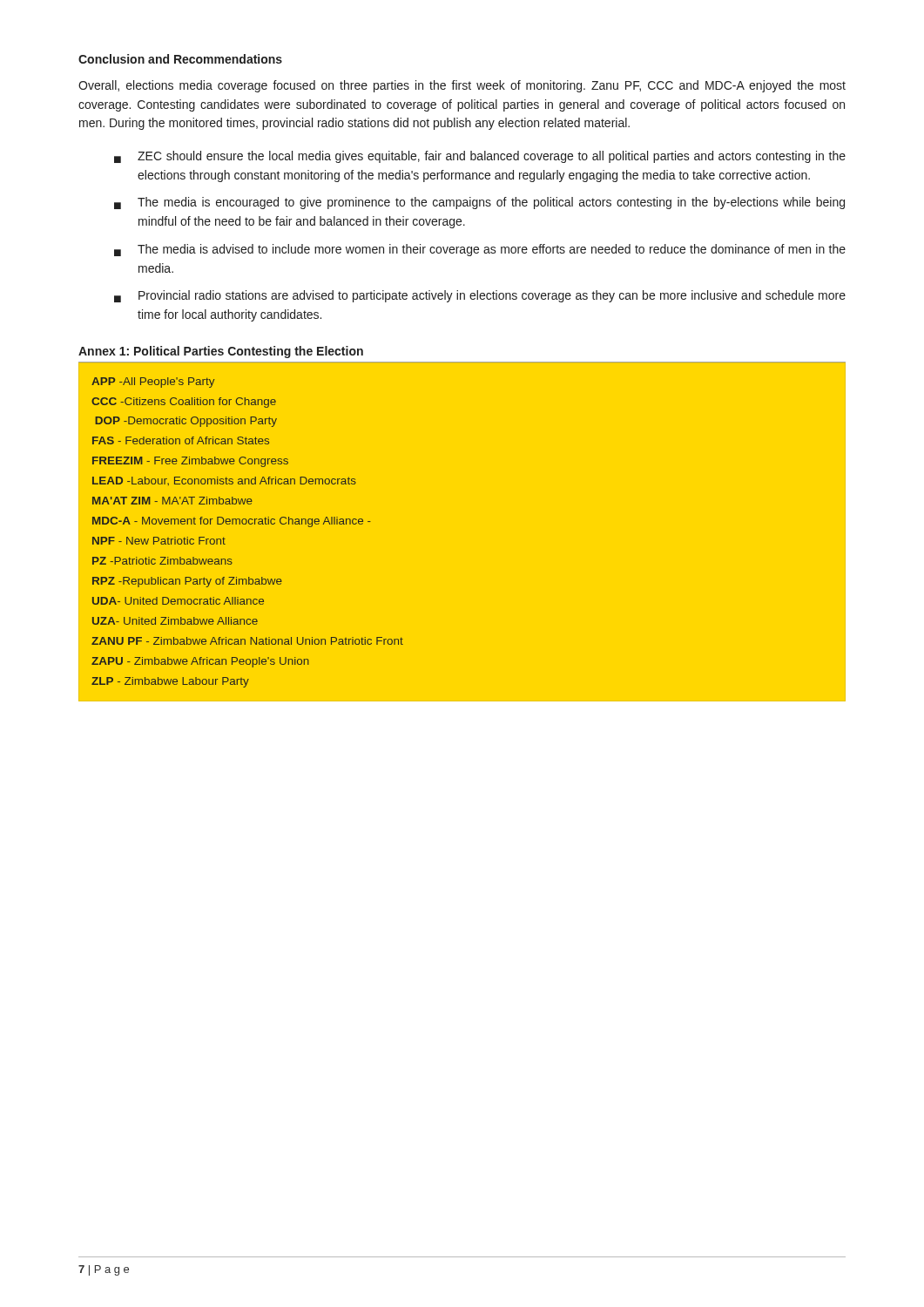Select the list item containing "■ The media is advised to include more"
Screen dimensions: 1307x924
pos(479,259)
